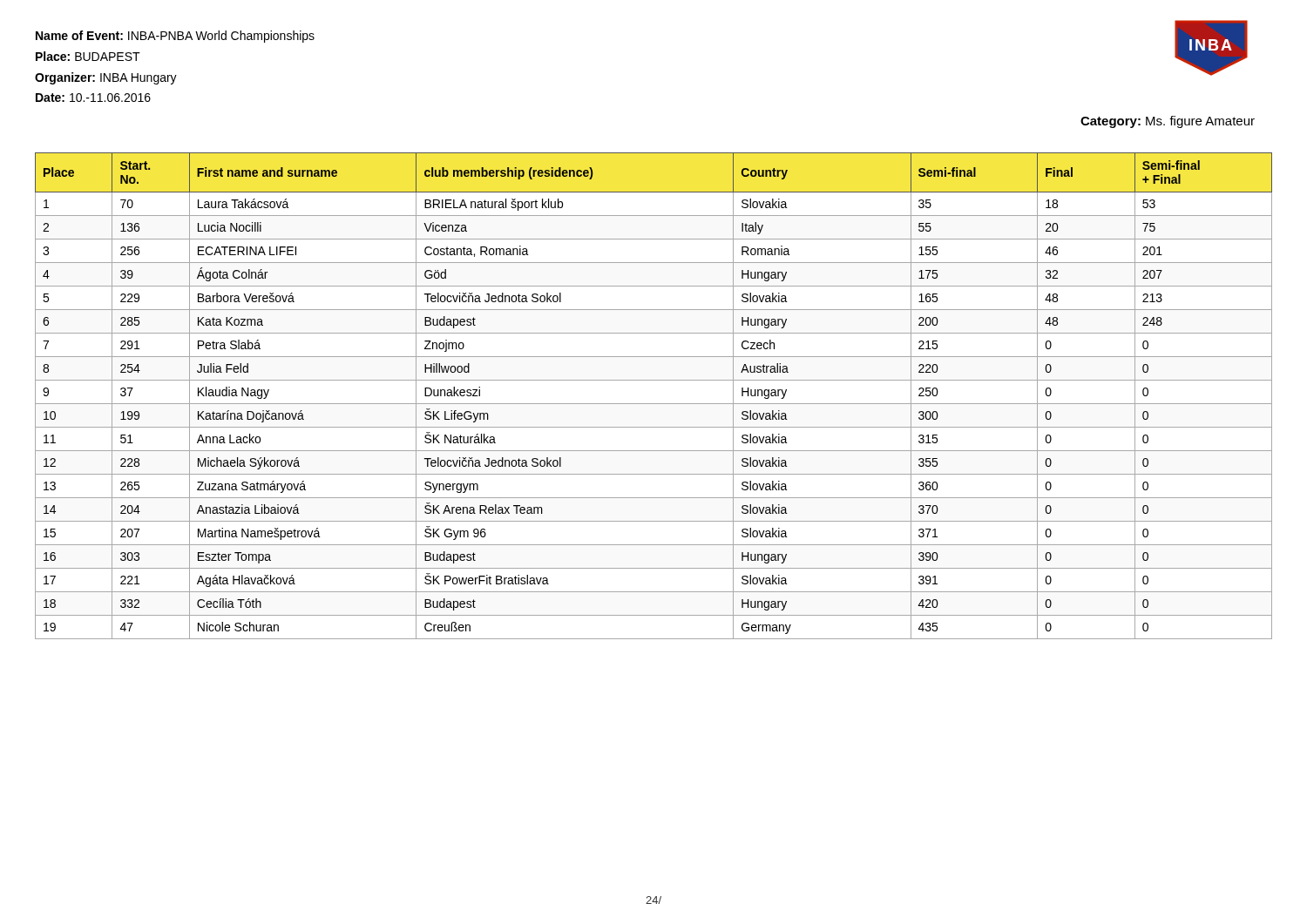Select the logo

click(x=1211, y=48)
